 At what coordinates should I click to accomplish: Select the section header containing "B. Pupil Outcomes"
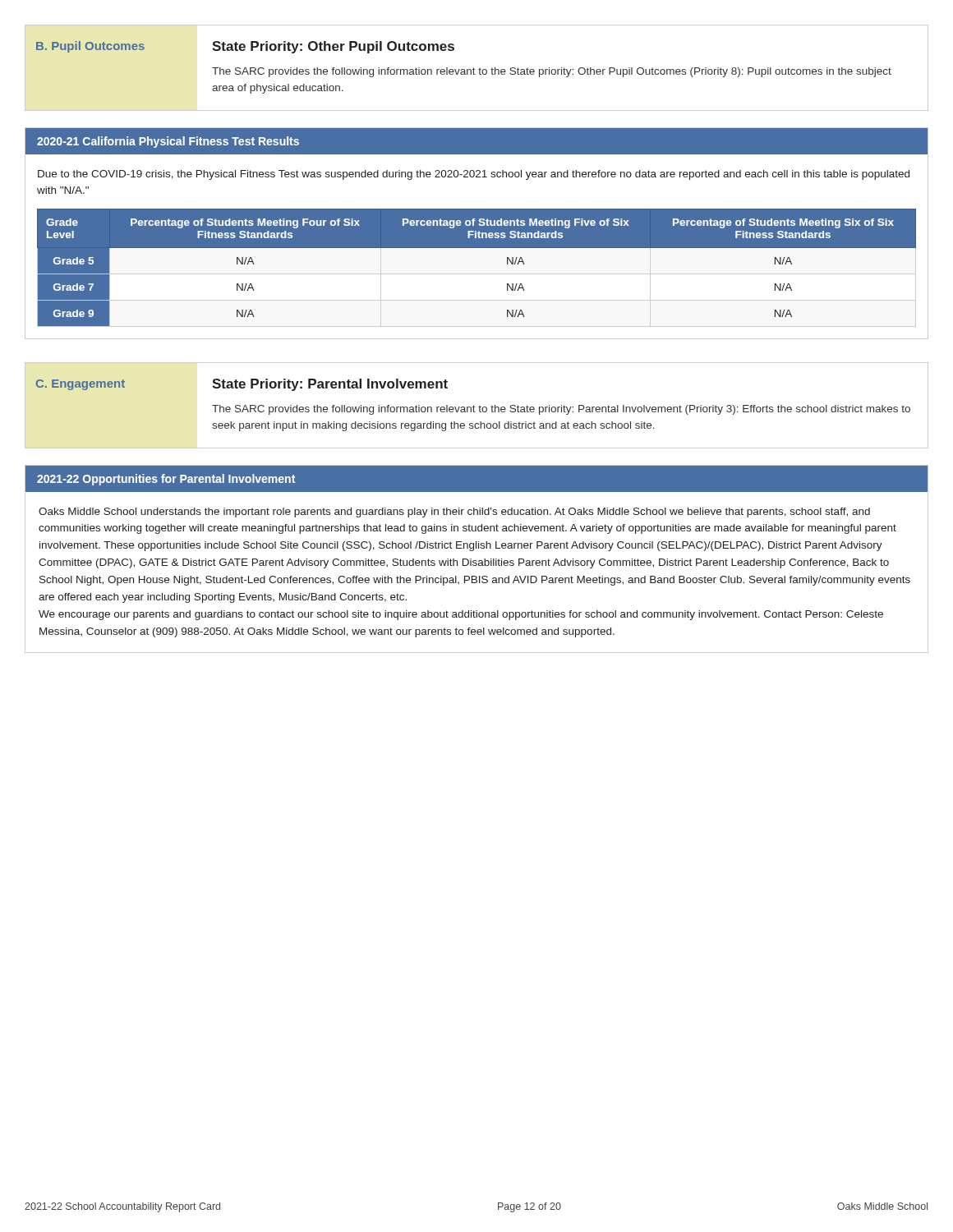tap(90, 46)
